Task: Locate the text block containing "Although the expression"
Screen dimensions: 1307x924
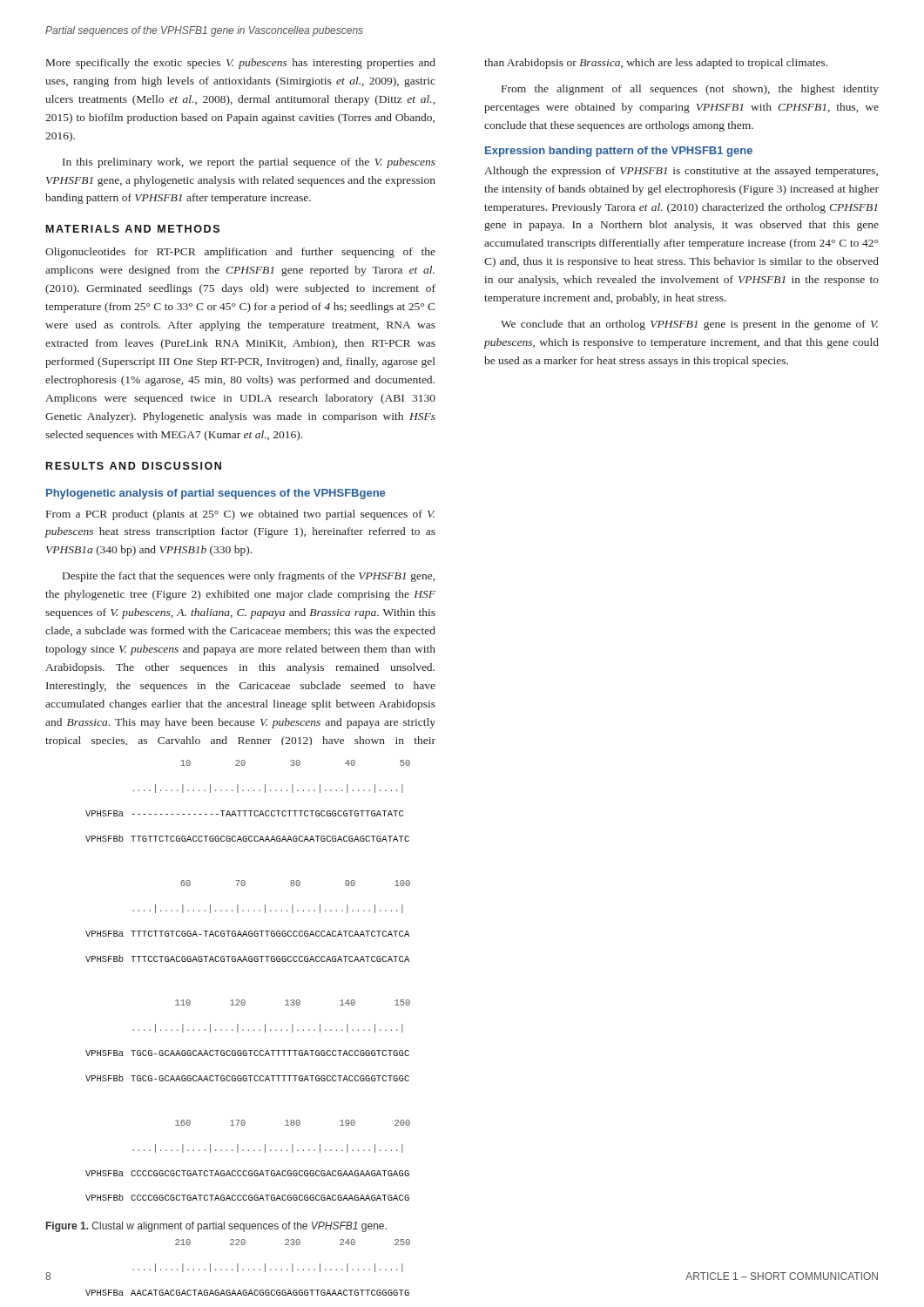Action: 681,235
